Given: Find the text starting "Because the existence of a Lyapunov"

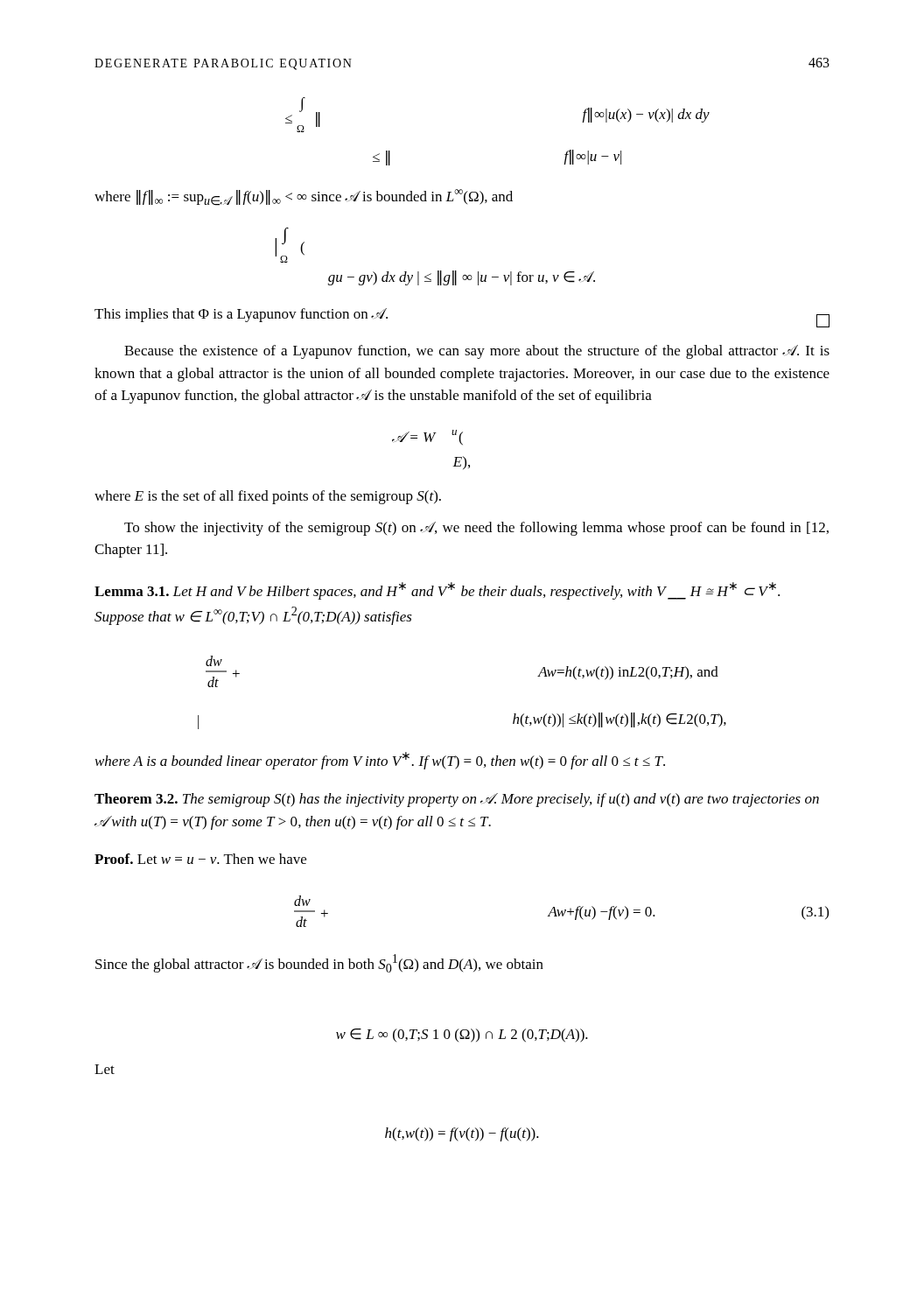Looking at the screenshot, I should [462, 373].
